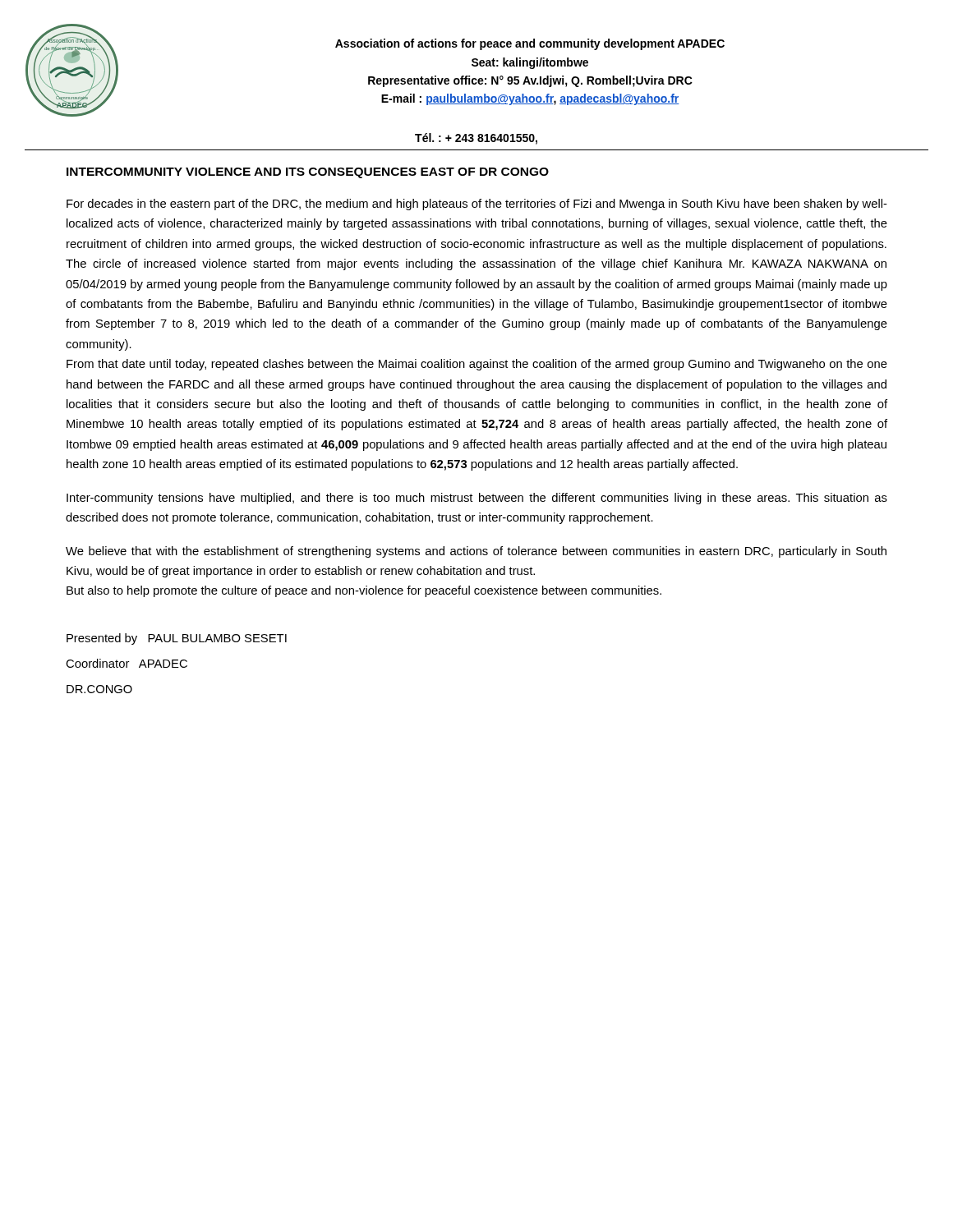Image resolution: width=953 pixels, height=1232 pixels.
Task: Locate the text starting "Inter-community tensions have multiplied,"
Action: (476, 508)
